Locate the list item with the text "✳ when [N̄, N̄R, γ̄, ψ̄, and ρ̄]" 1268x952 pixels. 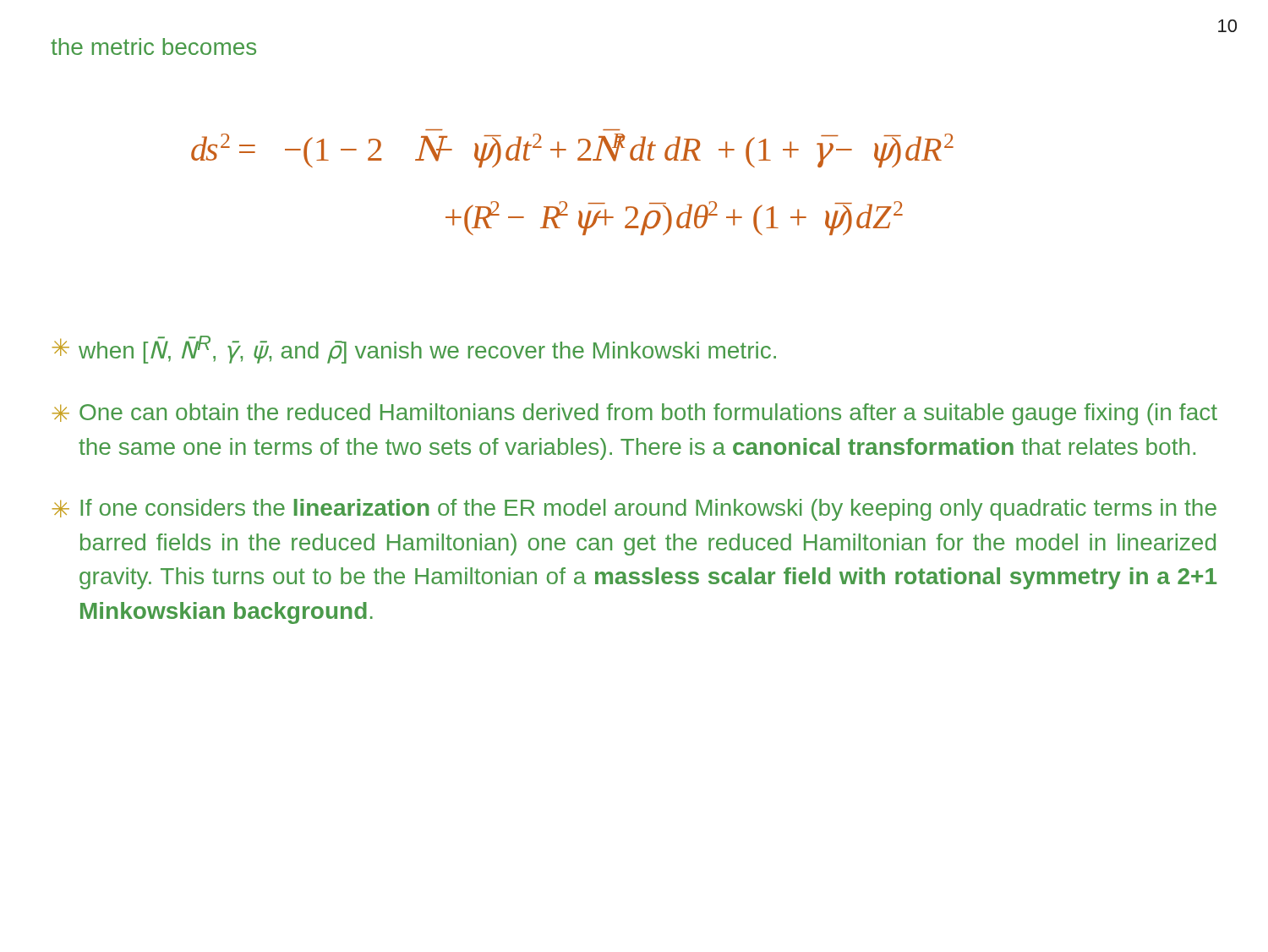click(x=634, y=349)
